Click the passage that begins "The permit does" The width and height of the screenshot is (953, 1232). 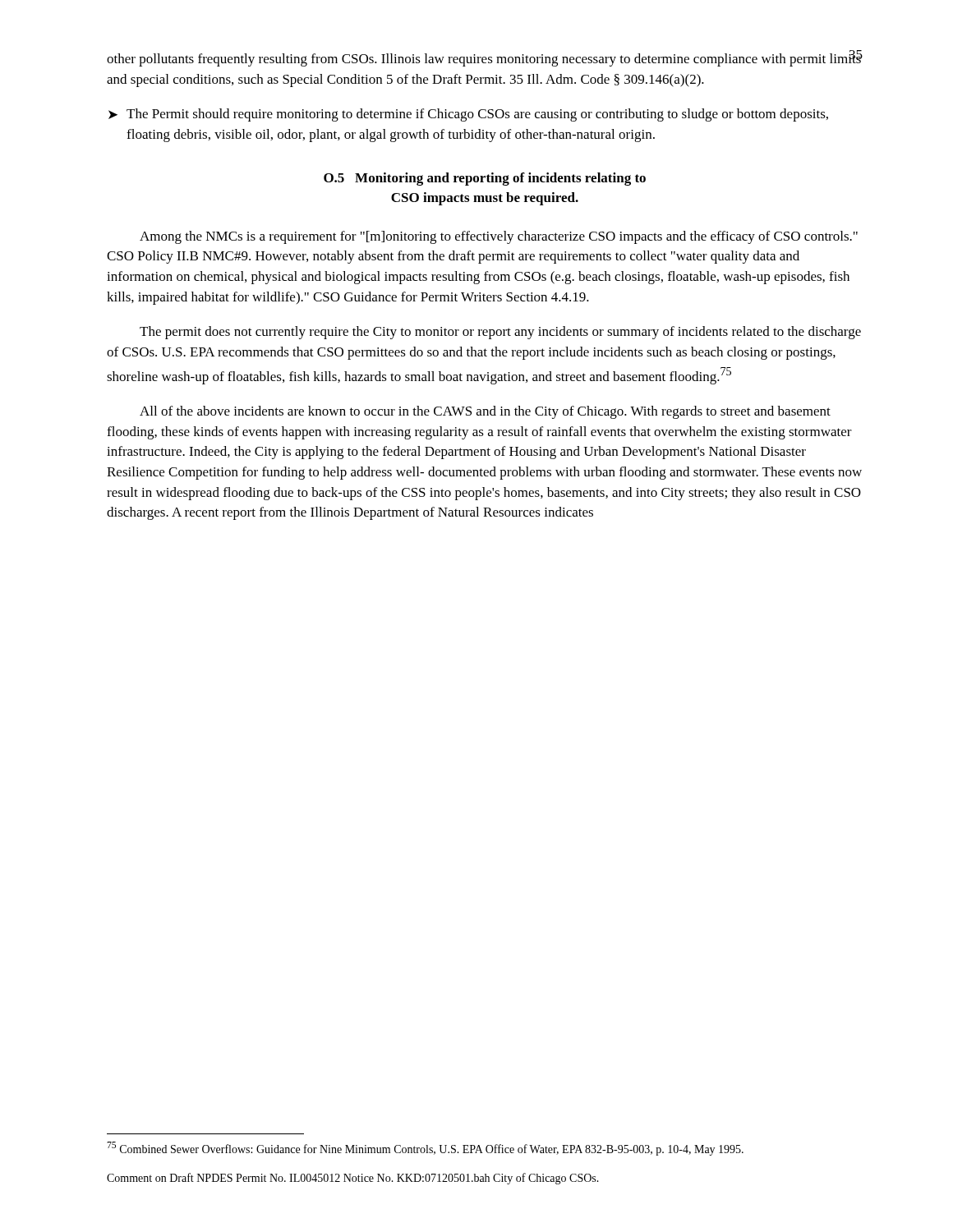point(484,354)
